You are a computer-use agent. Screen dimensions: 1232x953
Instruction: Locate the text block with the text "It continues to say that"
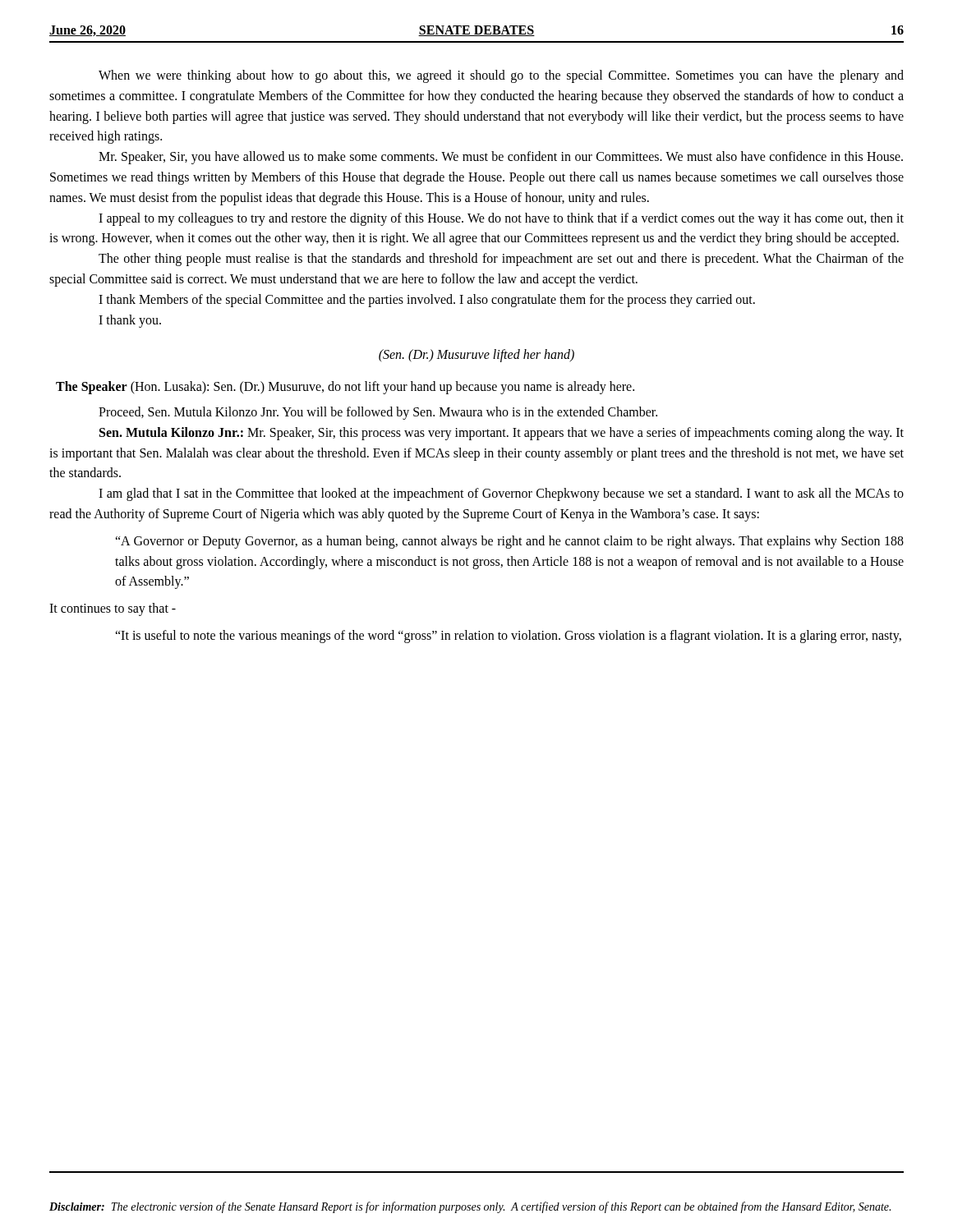pyautogui.click(x=113, y=608)
